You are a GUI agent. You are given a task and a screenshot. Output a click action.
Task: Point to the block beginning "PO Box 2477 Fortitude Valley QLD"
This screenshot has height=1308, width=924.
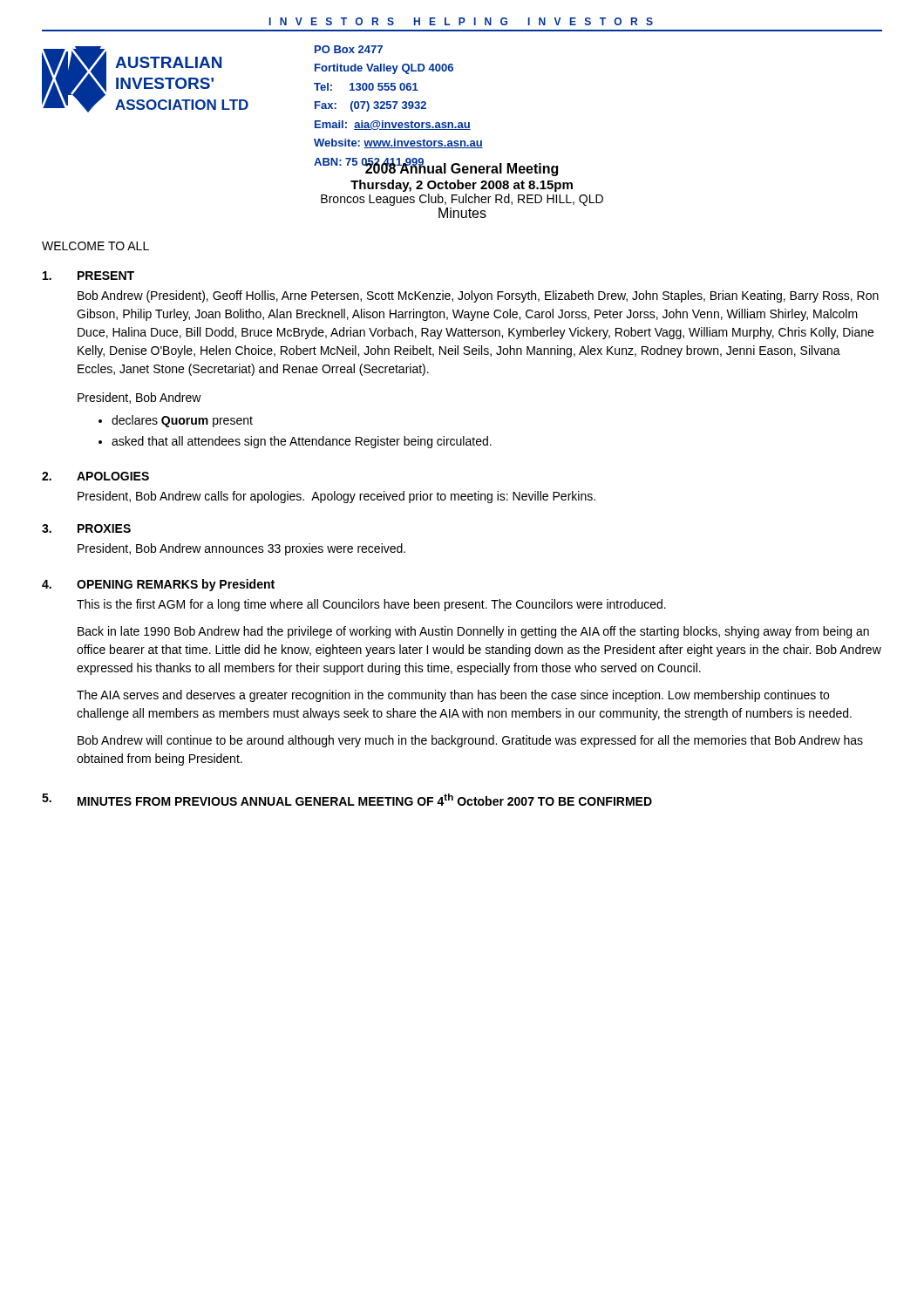(x=398, y=105)
